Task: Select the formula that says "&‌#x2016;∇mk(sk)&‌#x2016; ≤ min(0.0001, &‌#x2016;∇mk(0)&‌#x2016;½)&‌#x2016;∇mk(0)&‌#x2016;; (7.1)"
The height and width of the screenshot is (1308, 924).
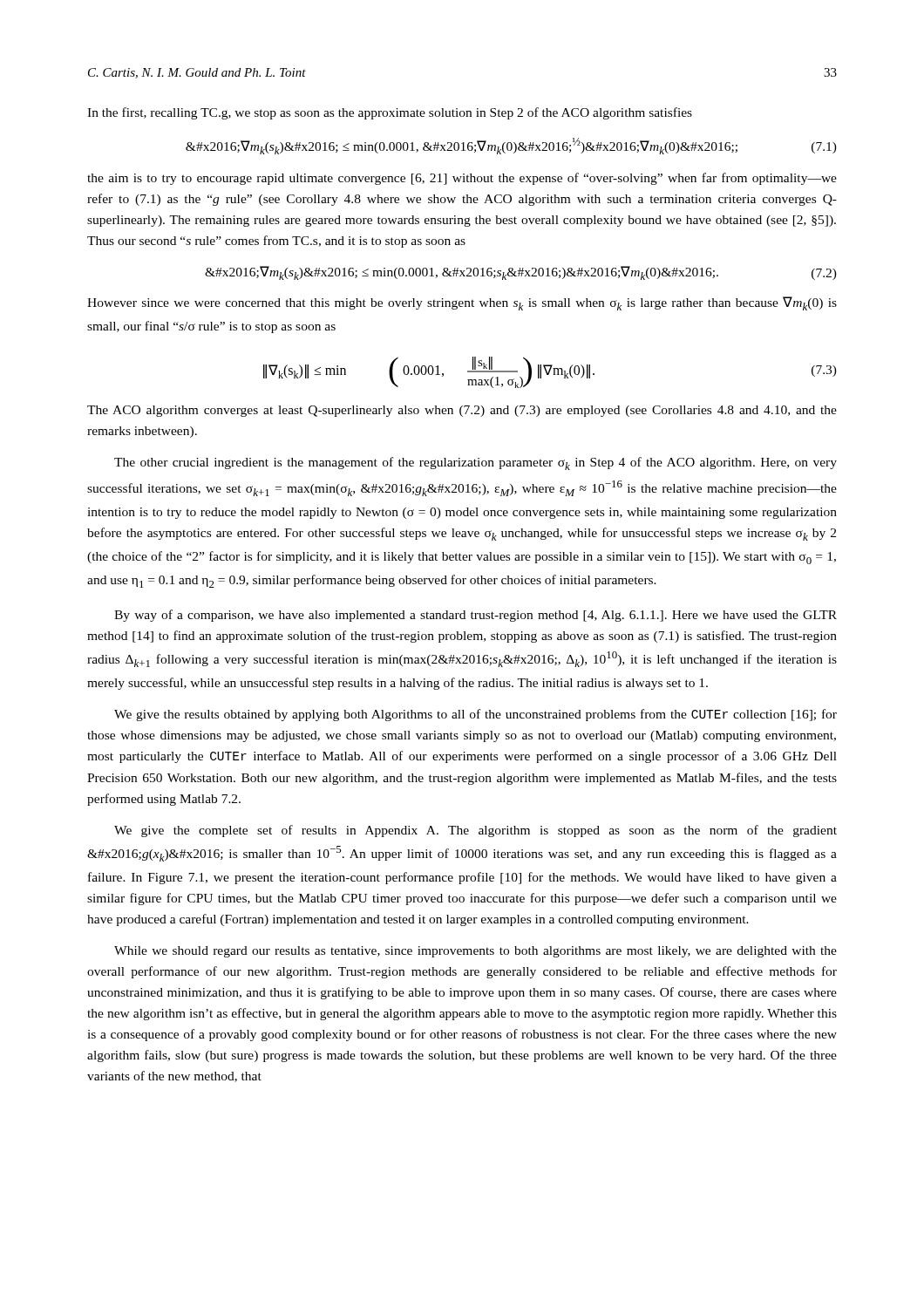Action: (x=511, y=146)
